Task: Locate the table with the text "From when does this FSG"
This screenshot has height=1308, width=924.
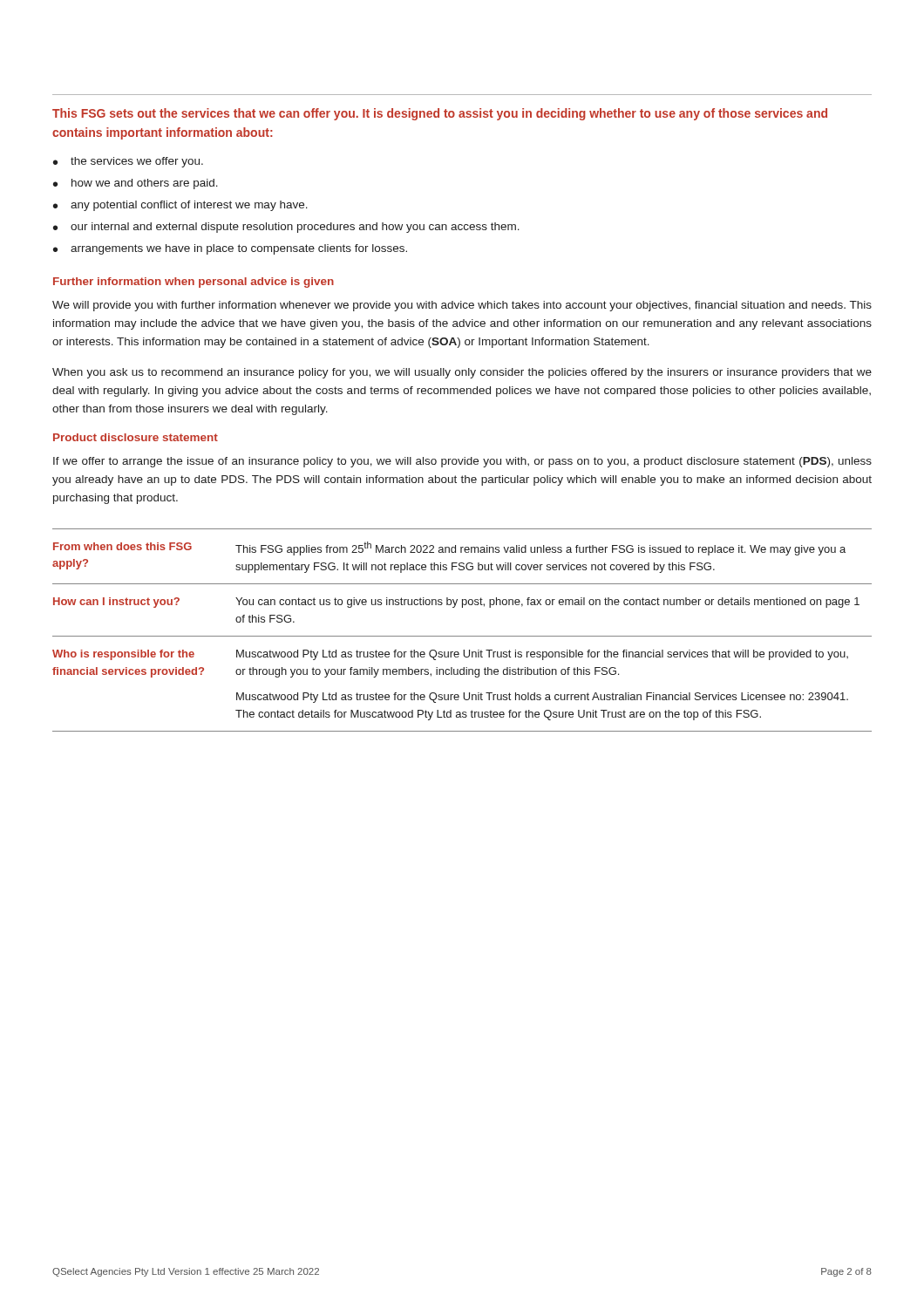Action: coord(462,630)
